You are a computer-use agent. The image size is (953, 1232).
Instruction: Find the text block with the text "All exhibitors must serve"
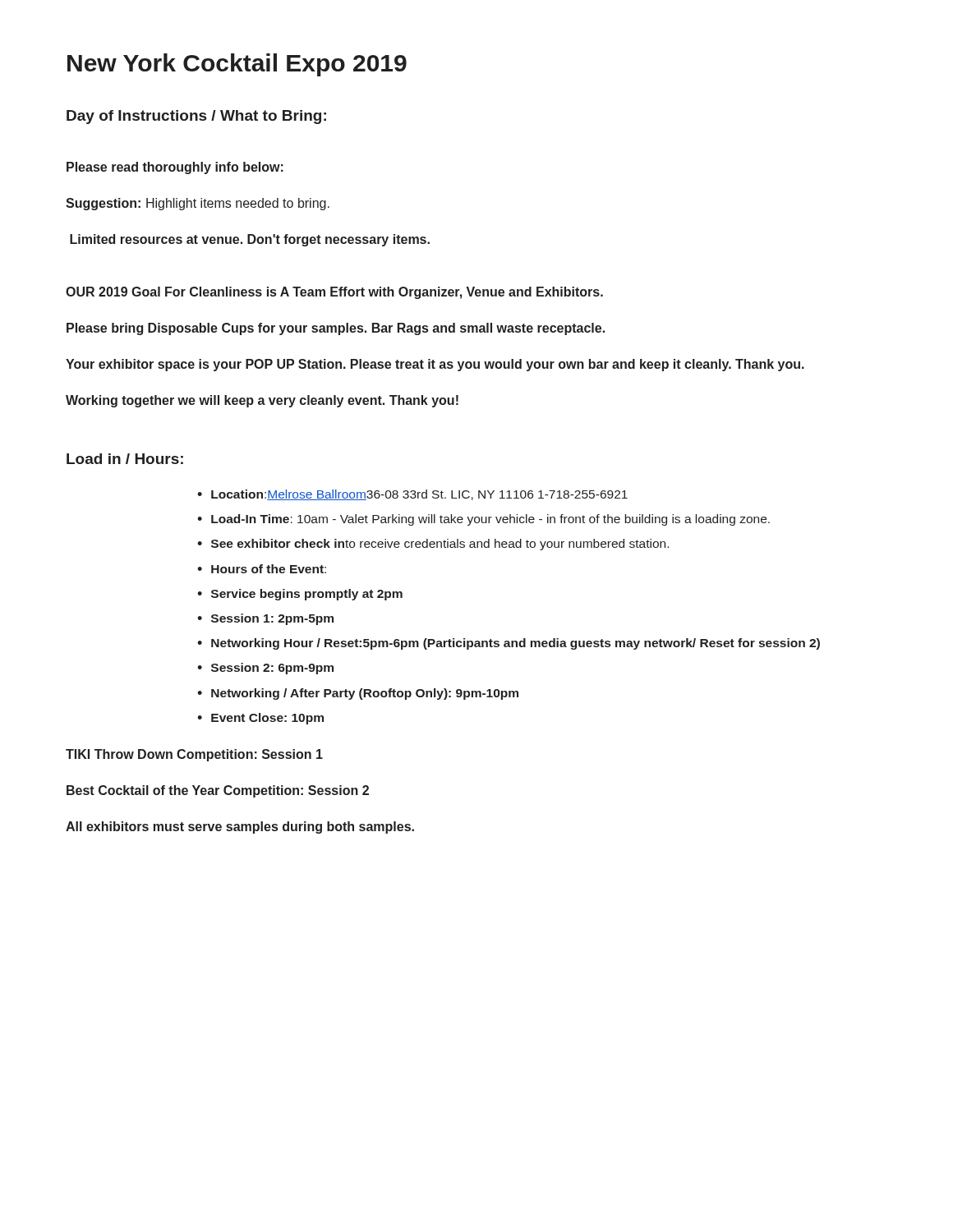point(240,827)
